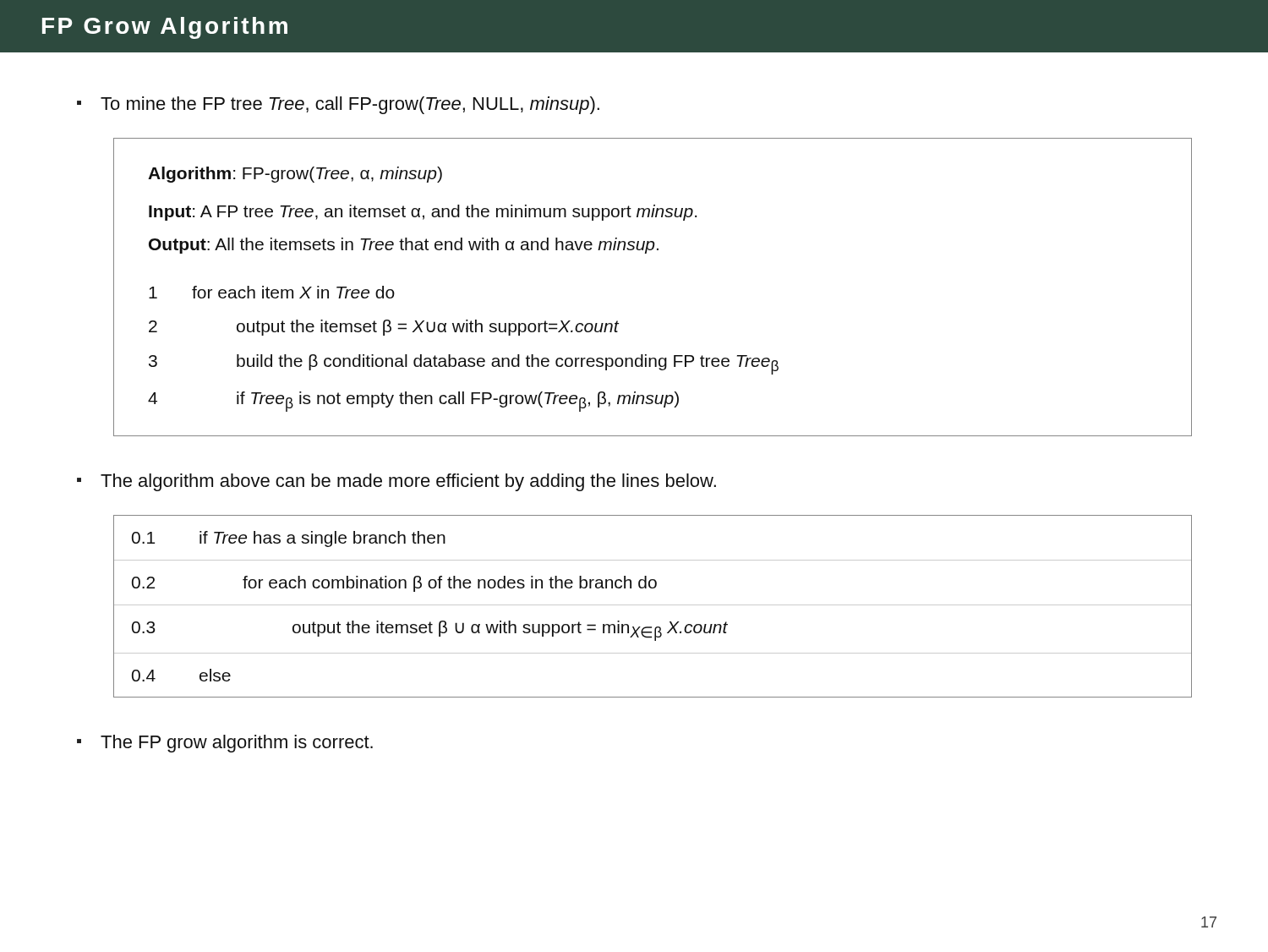
Task: Select the text starting "1 if Tree has a single"
Action: click(x=653, y=607)
